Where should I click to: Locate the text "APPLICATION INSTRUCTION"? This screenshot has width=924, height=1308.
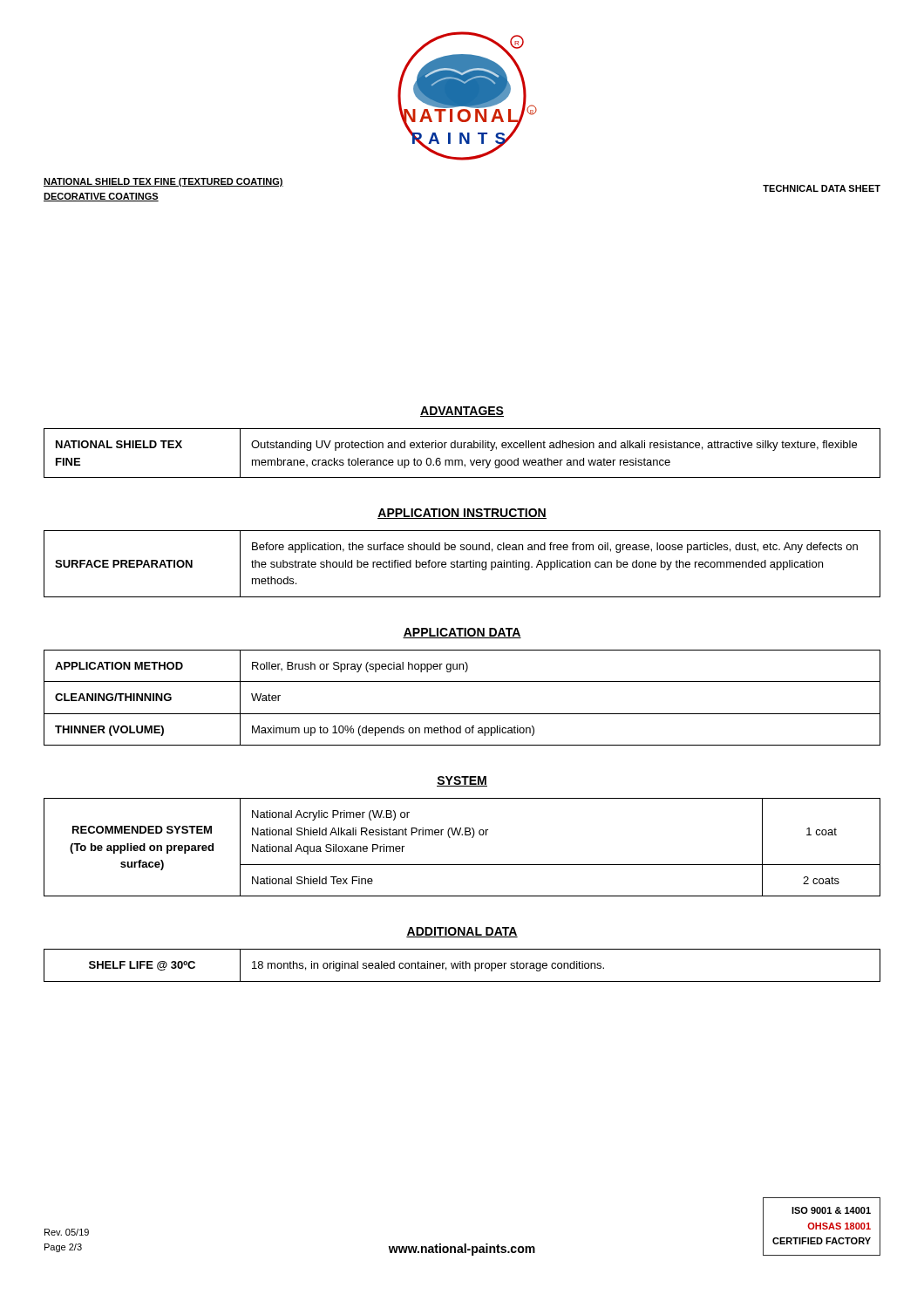click(462, 513)
